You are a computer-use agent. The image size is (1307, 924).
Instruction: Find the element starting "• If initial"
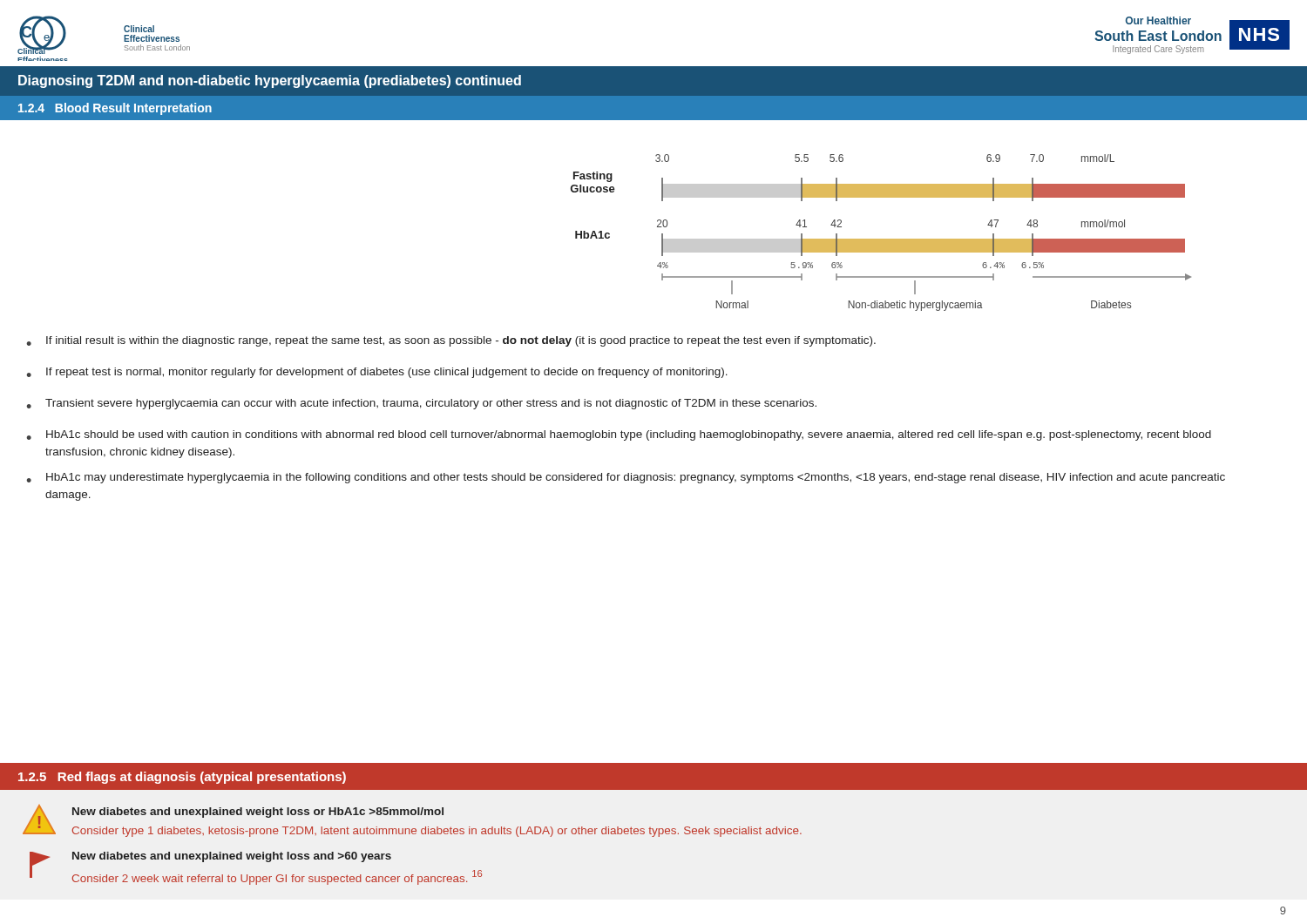tap(451, 344)
